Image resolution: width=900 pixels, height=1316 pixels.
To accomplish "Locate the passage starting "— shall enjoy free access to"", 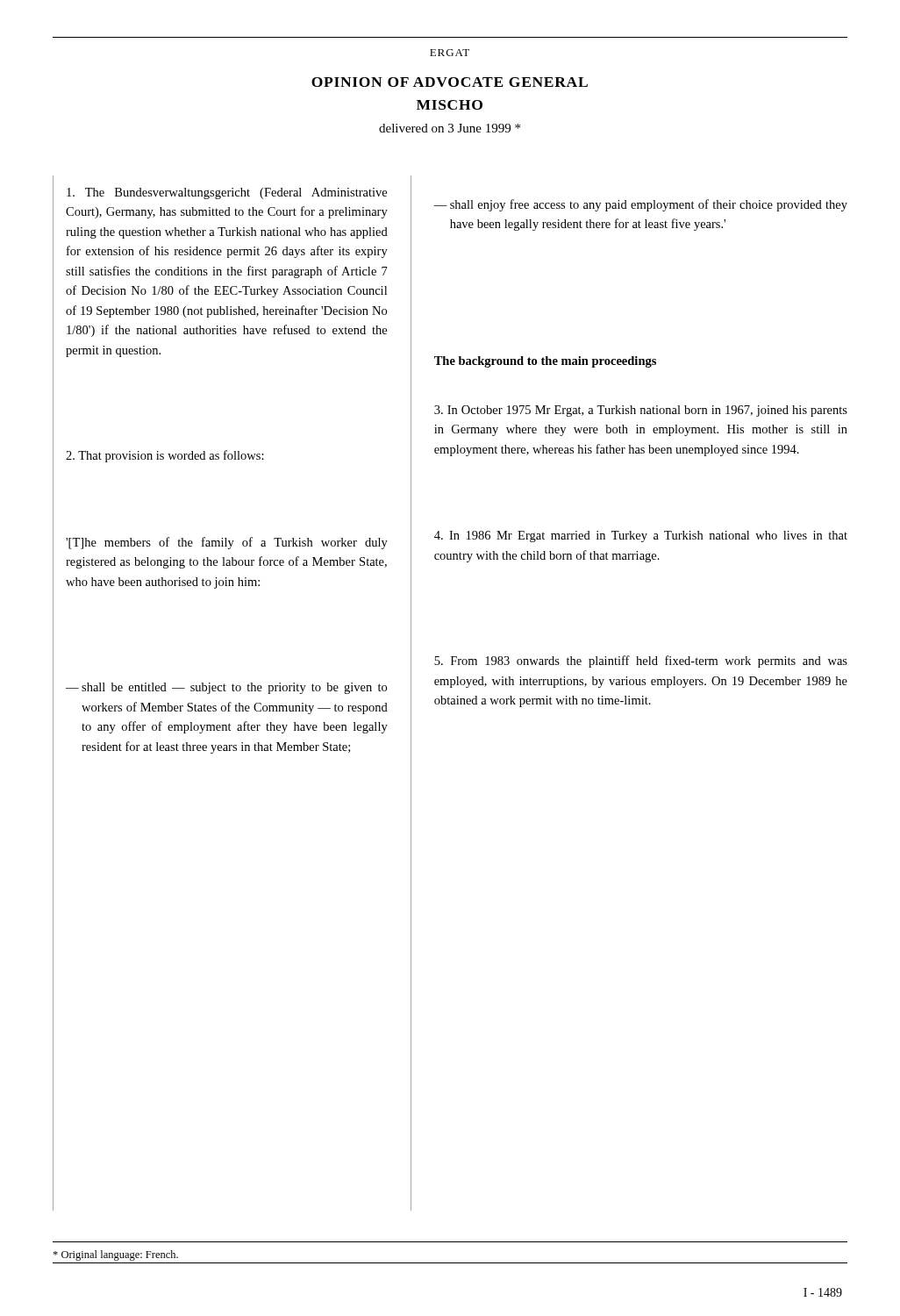I will point(641,215).
